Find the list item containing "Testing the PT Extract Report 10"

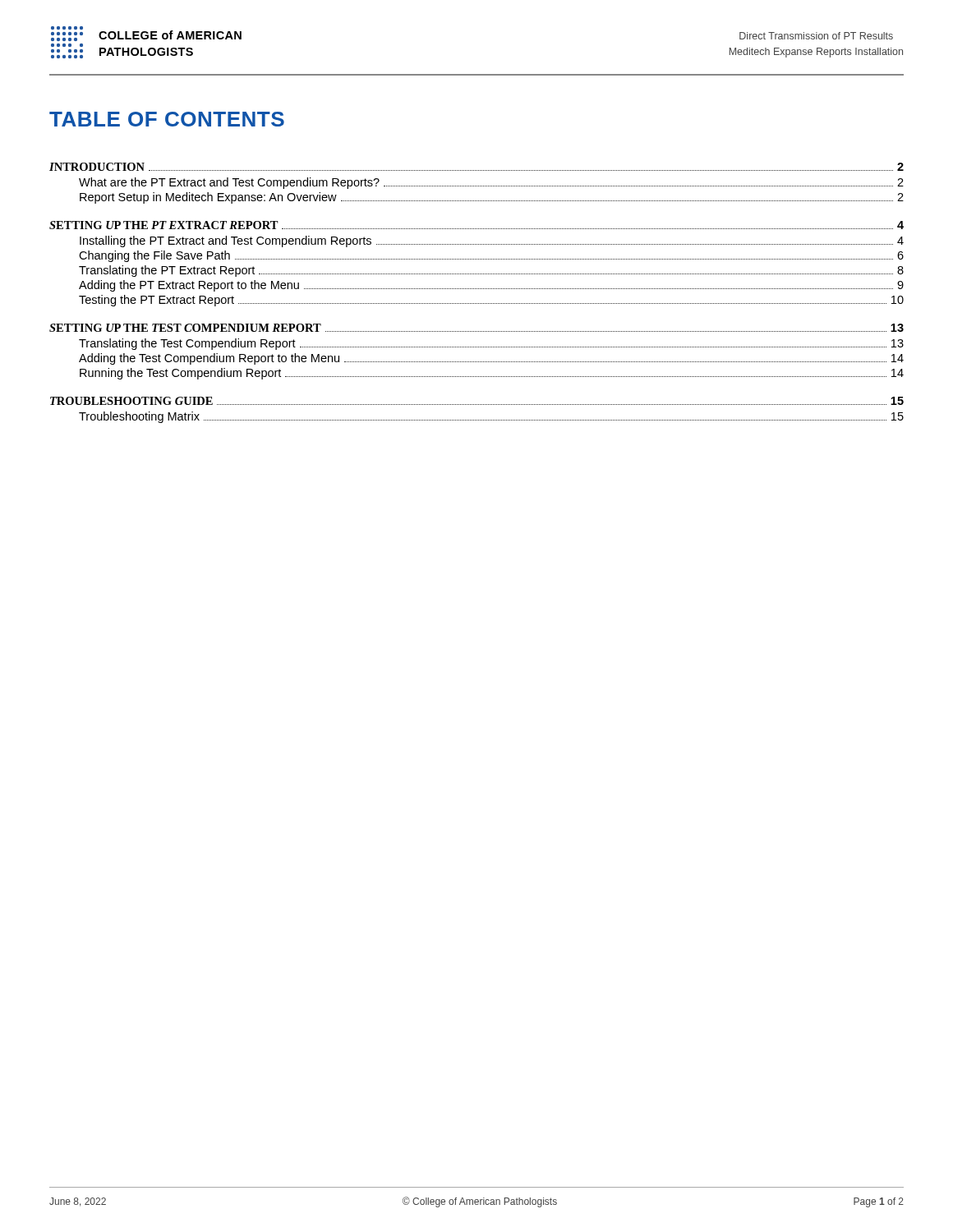pyautogui.click(x=491, y=300)
